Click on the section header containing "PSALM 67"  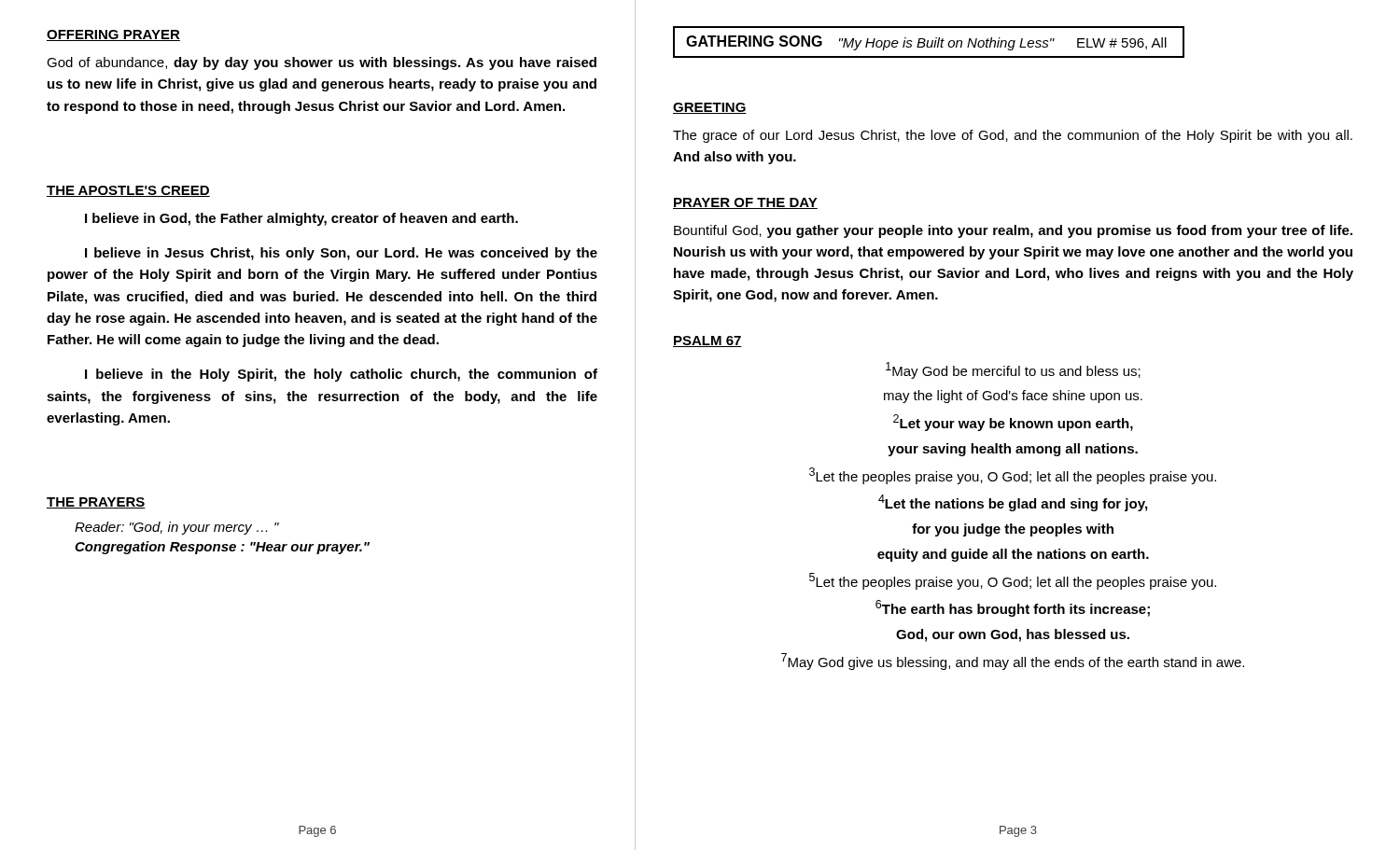pos(707,340)
